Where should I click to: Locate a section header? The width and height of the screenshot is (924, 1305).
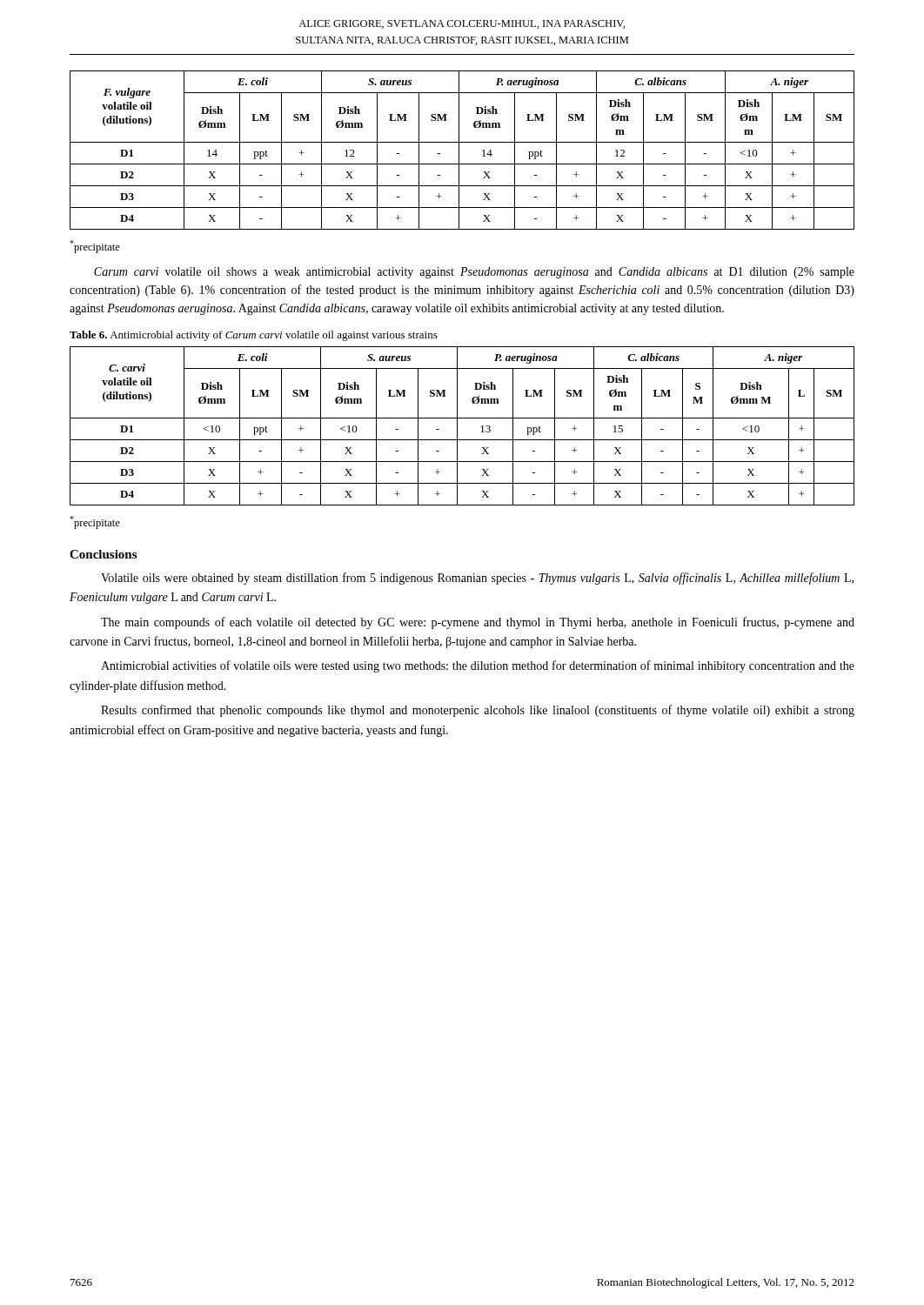coord(103,554)
